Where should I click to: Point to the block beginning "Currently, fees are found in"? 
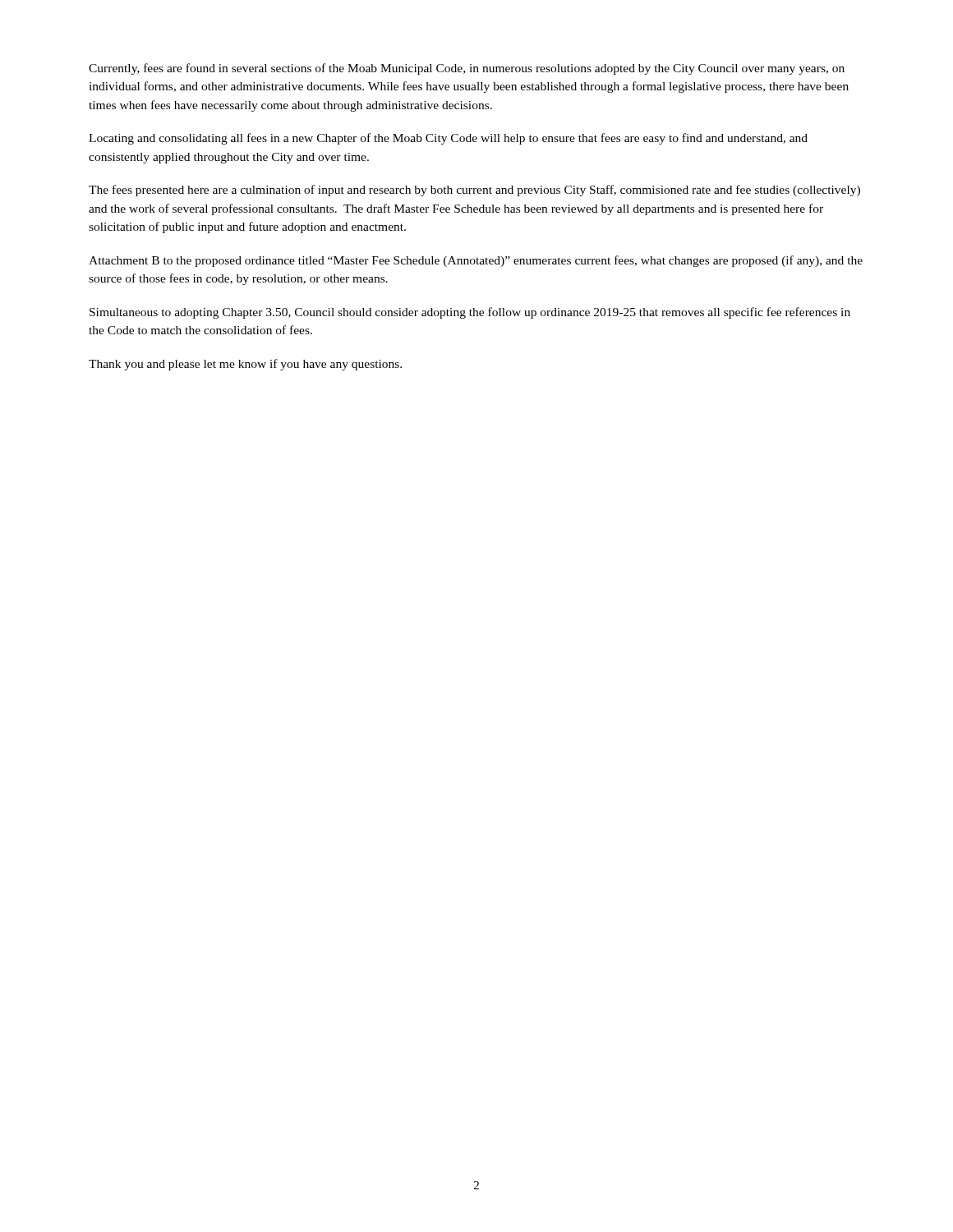pos(469,86)
